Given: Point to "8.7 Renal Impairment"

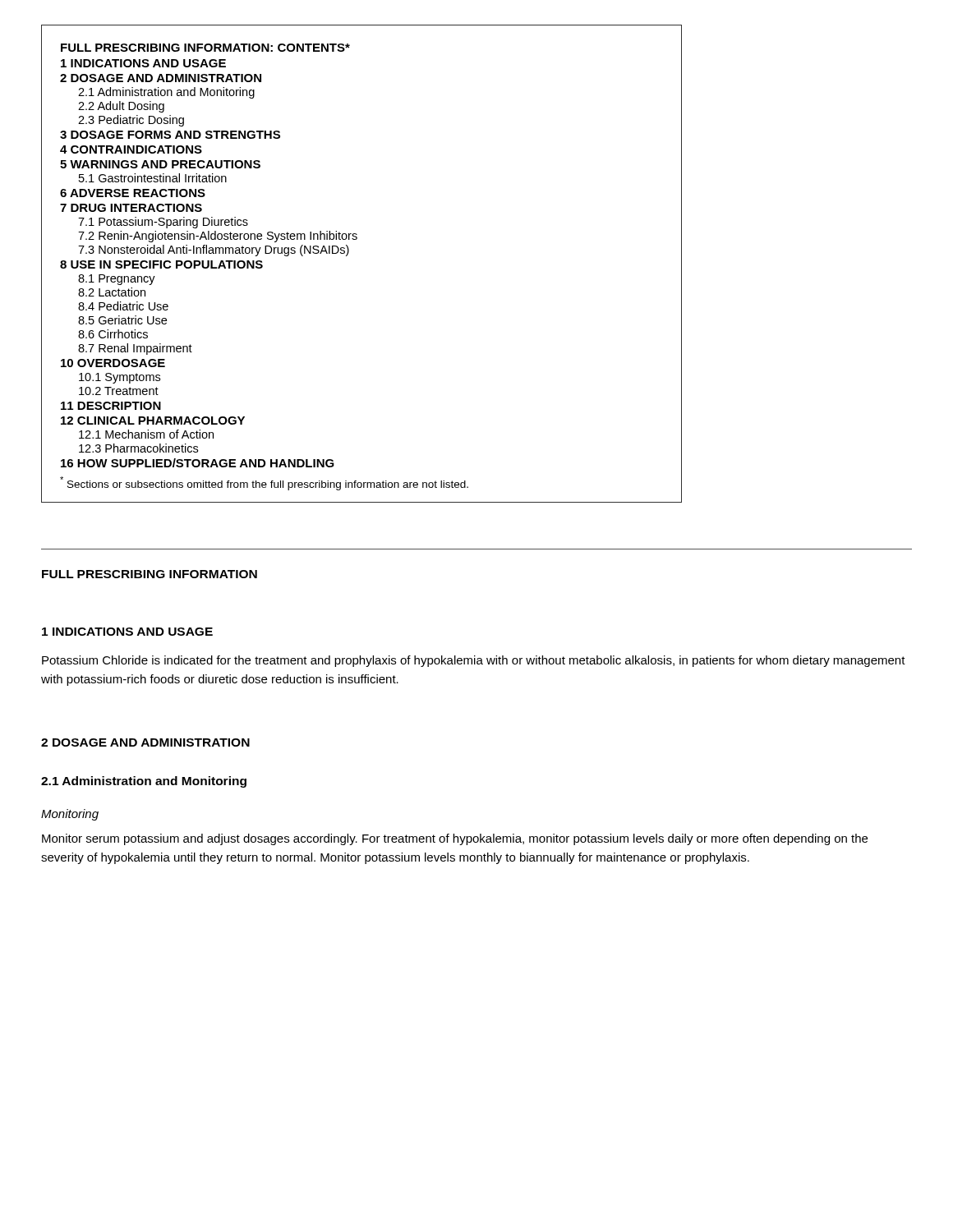Looking at the screenshot, I should click(135, 348).
